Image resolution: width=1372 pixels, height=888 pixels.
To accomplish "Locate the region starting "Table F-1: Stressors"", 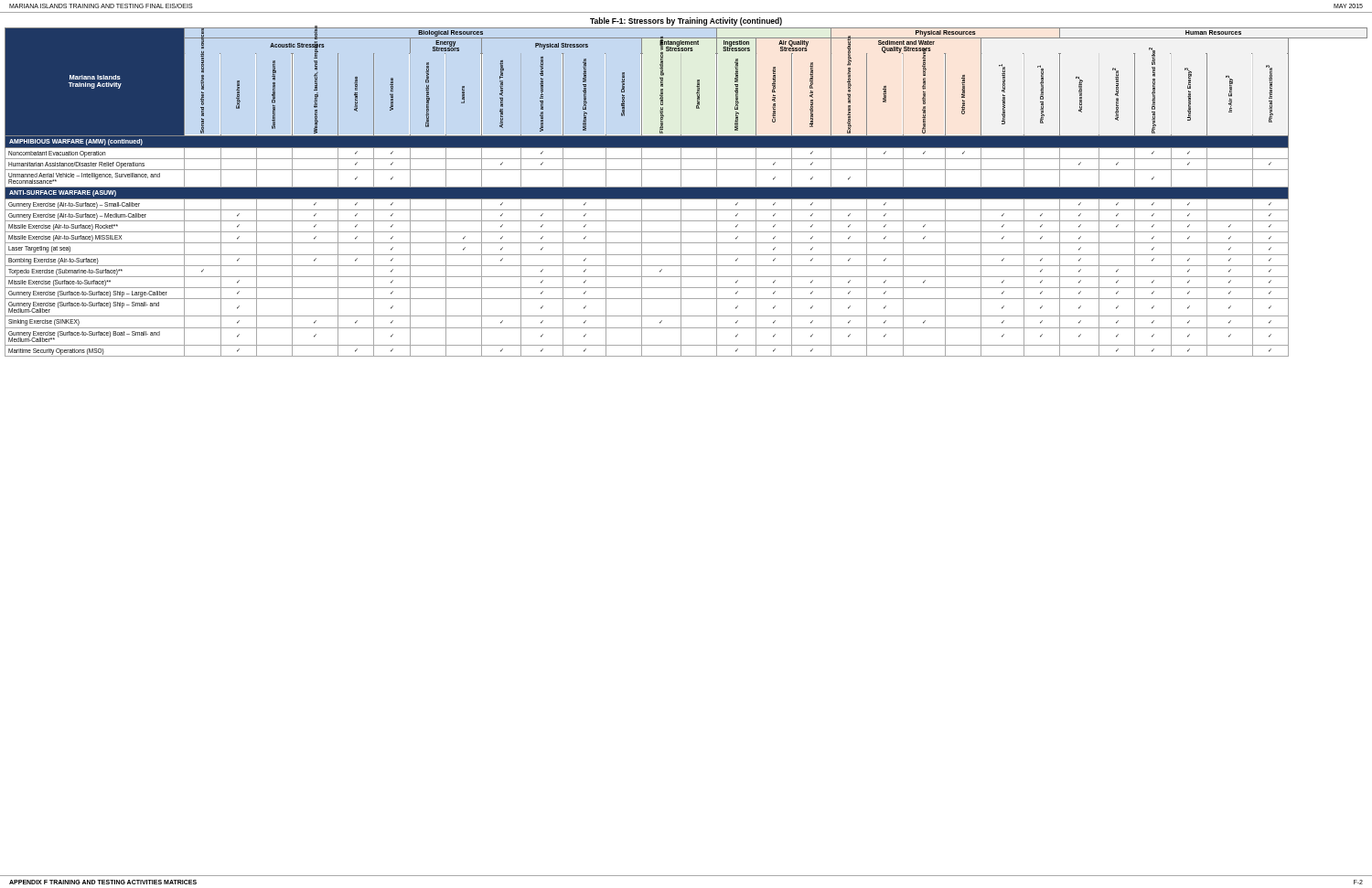I will coord(686,21).
